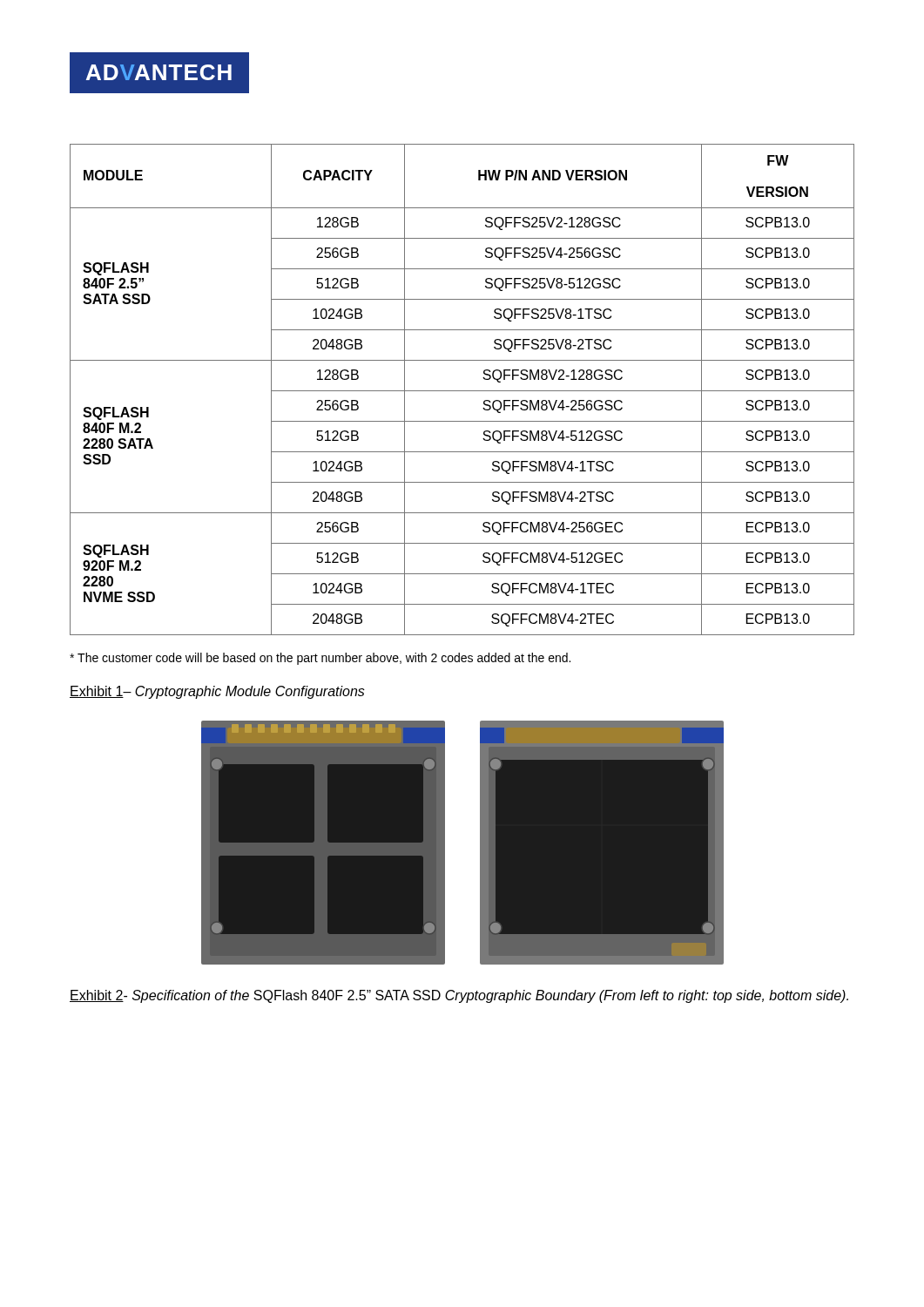Screen dimensions: 1307x924
Task: Locate the table with the text "HW P/N AND"
Action: pyautogui.click(x=462, y=389)
